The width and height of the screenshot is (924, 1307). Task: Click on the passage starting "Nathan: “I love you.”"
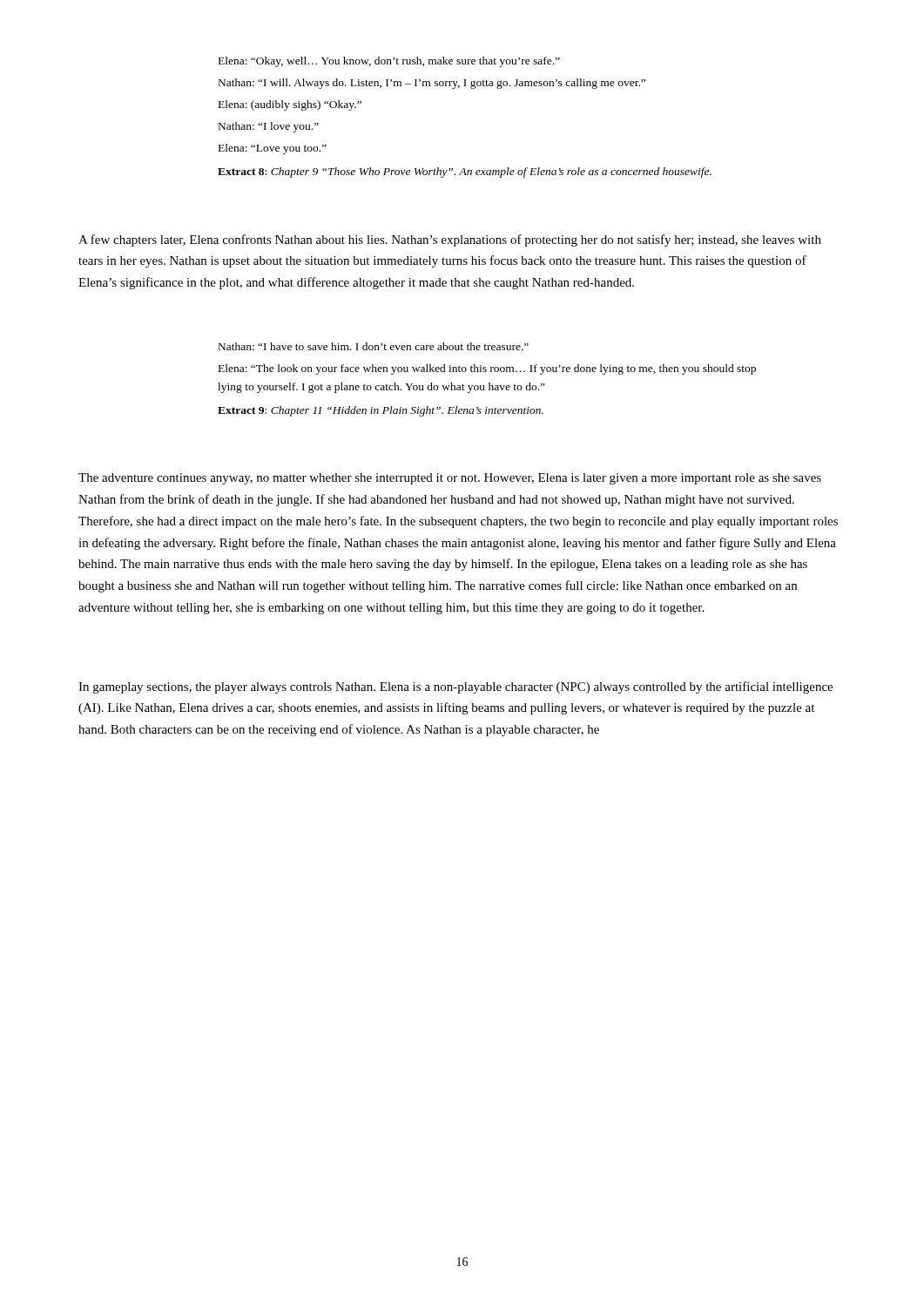click(x=269, y=127)
